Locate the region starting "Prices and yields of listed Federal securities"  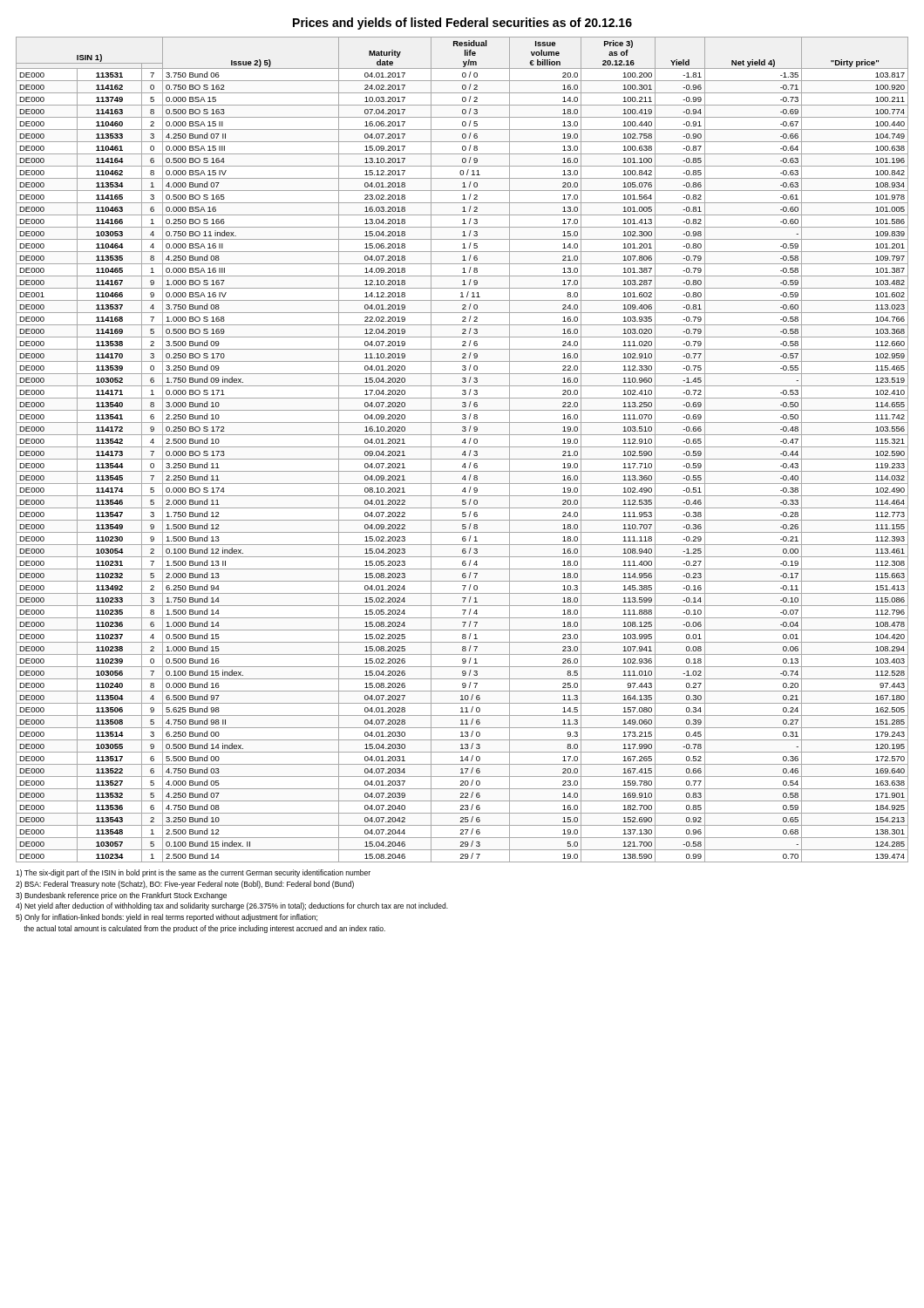click(462, 23)
